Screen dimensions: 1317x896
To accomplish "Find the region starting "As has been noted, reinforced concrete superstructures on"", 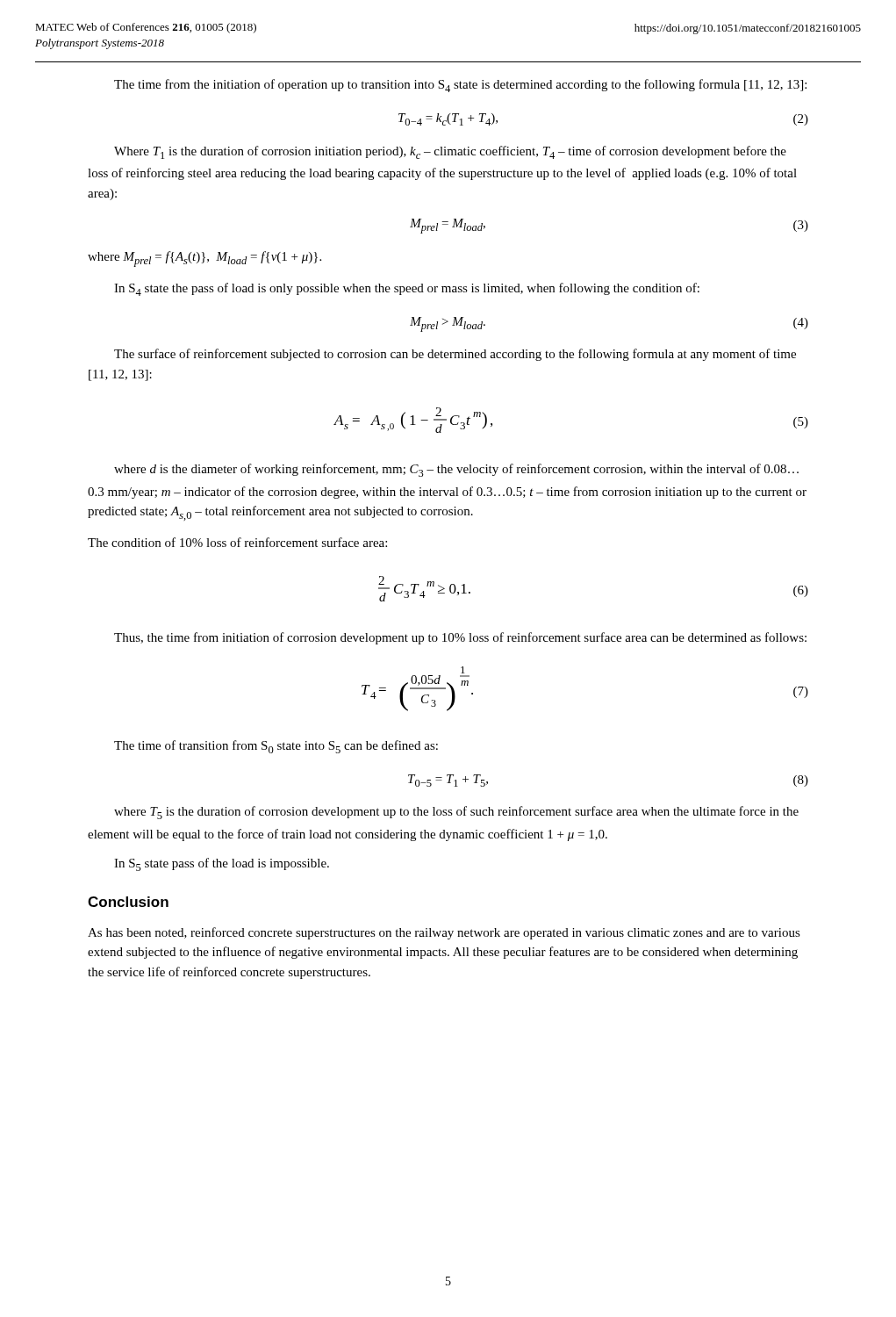I will (444, 952).
